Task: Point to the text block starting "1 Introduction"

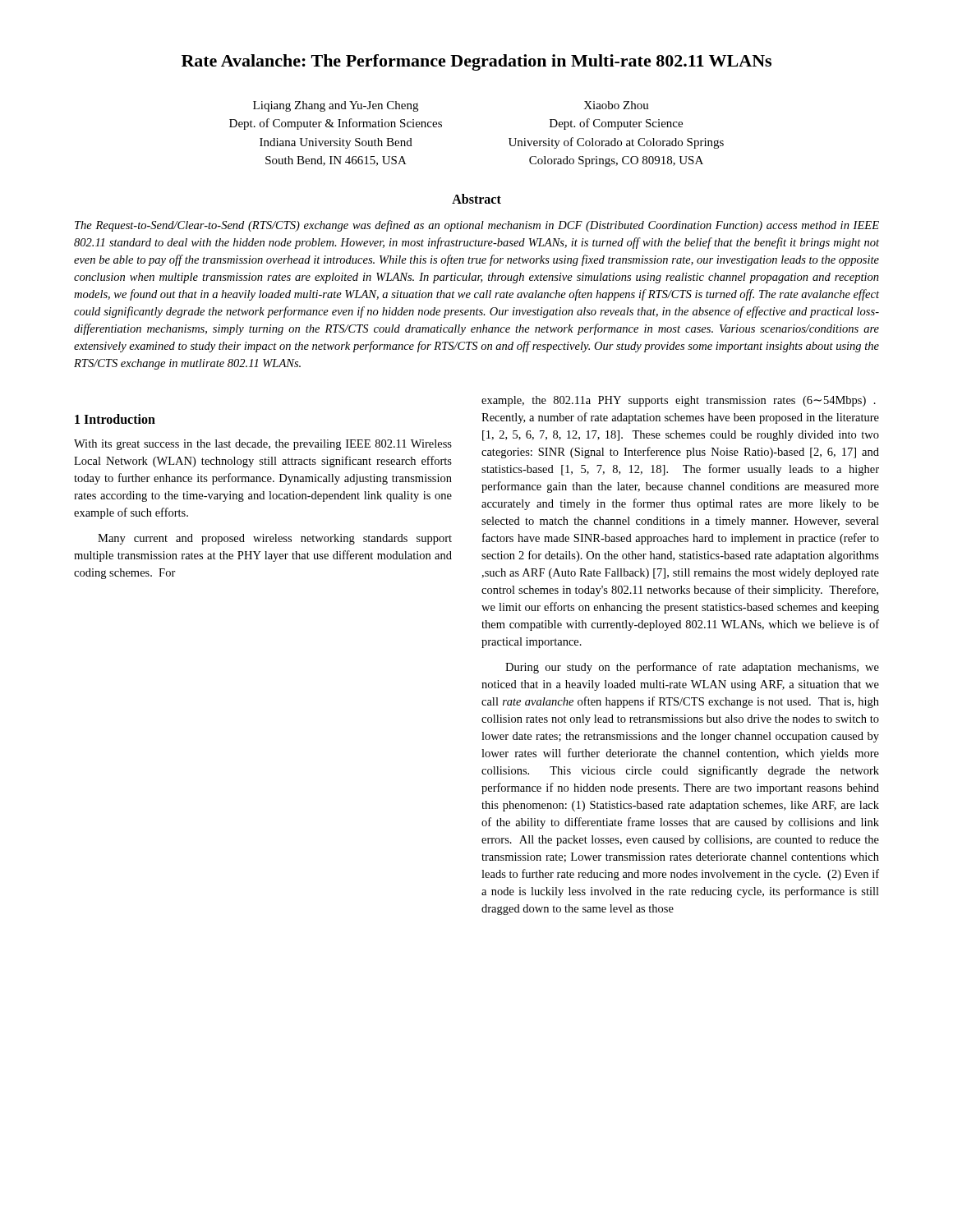Action: (115, 419)
